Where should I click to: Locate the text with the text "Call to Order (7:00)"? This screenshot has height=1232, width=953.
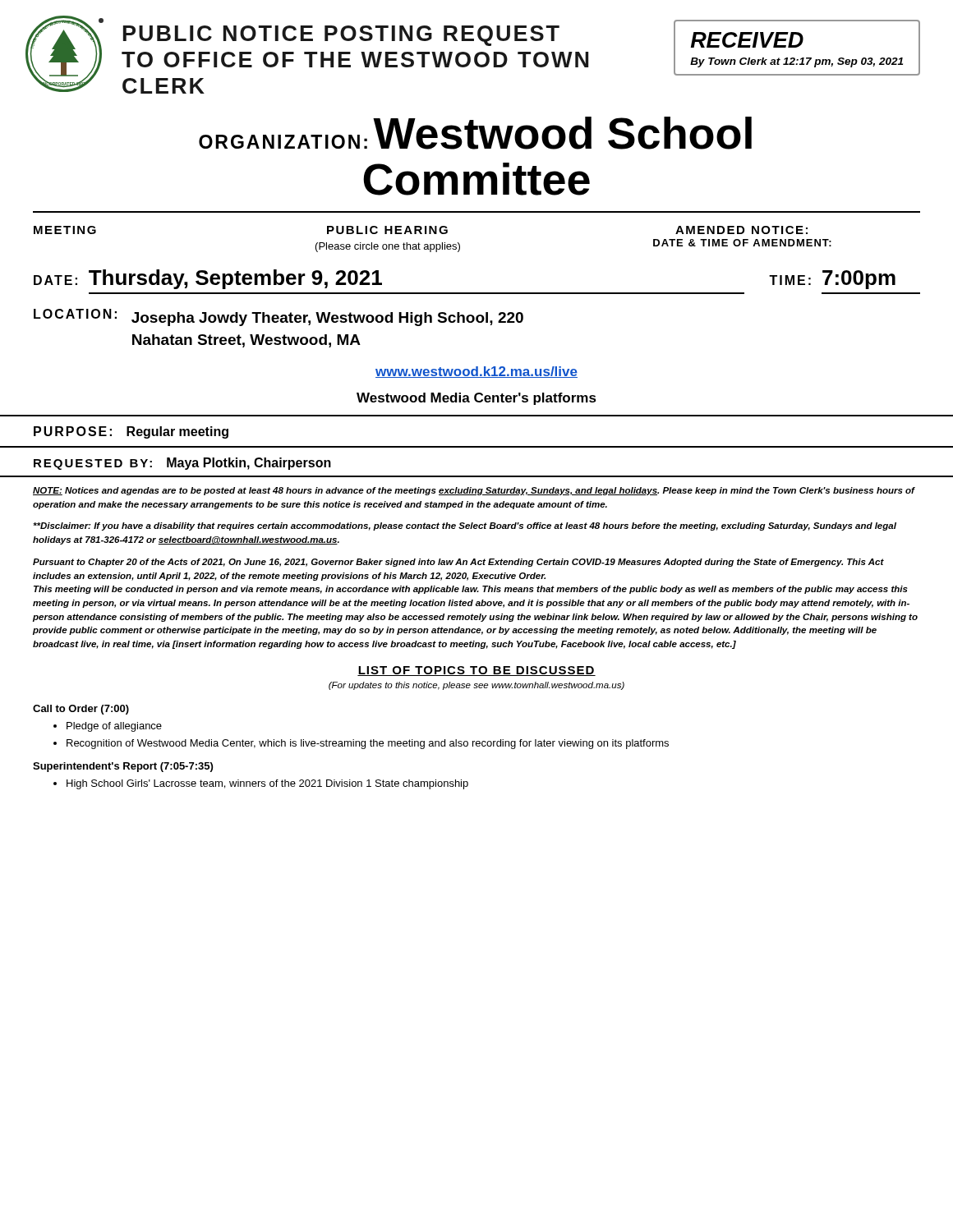point(81,708)
